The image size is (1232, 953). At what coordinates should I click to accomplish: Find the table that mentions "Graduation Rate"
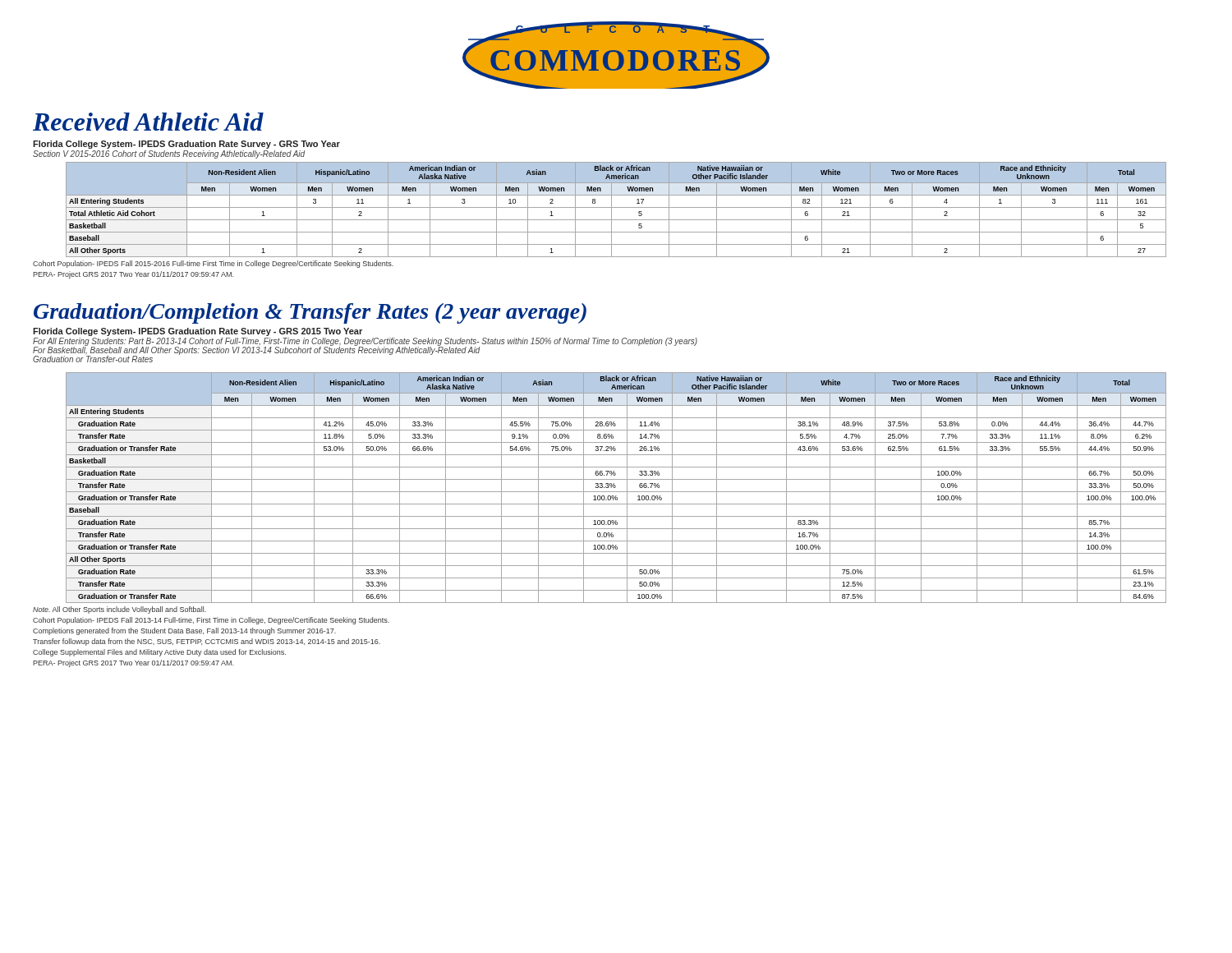click(616, 488)
